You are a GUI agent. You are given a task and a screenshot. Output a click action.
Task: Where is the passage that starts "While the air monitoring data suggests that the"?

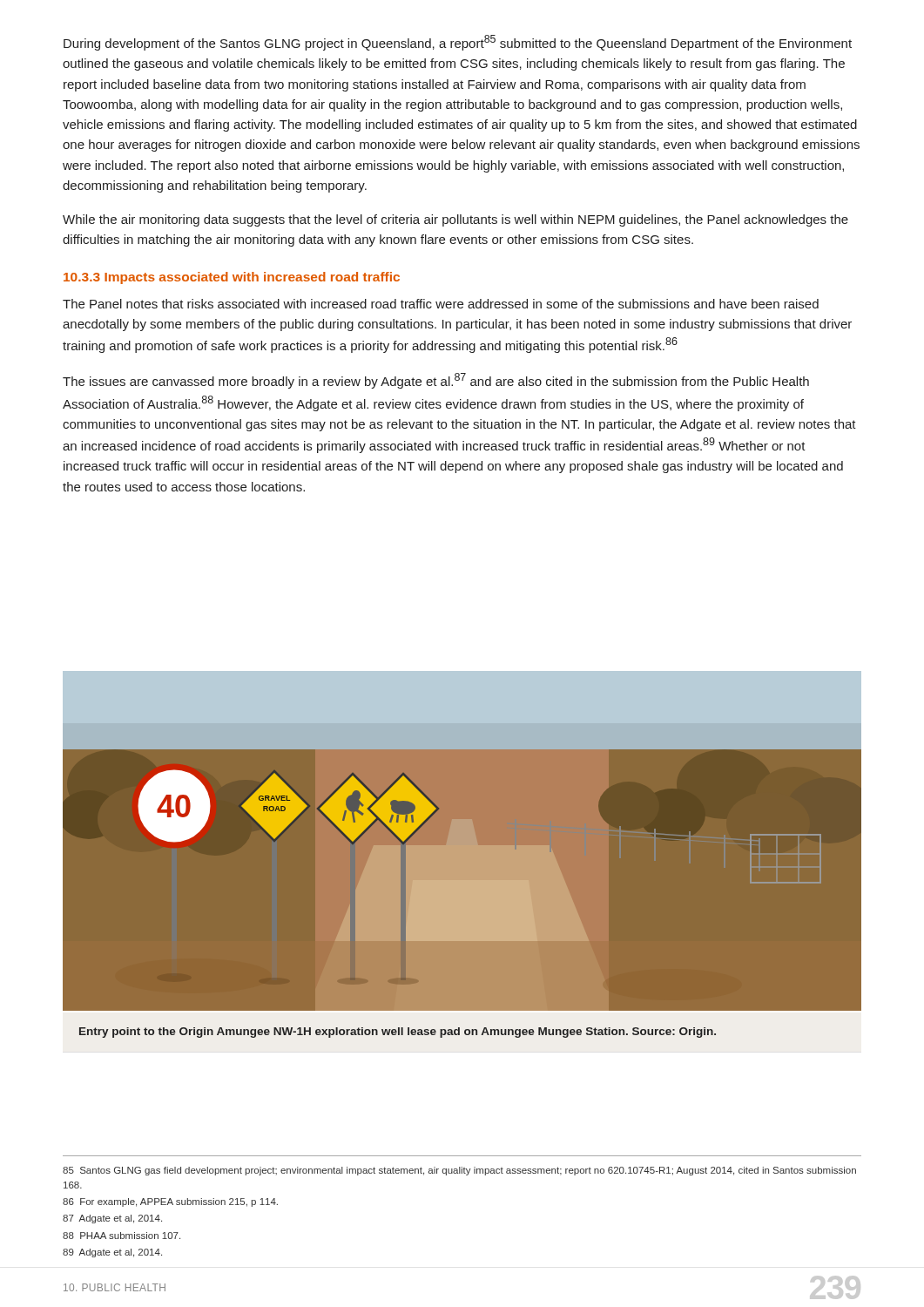[x=456, y=229]
